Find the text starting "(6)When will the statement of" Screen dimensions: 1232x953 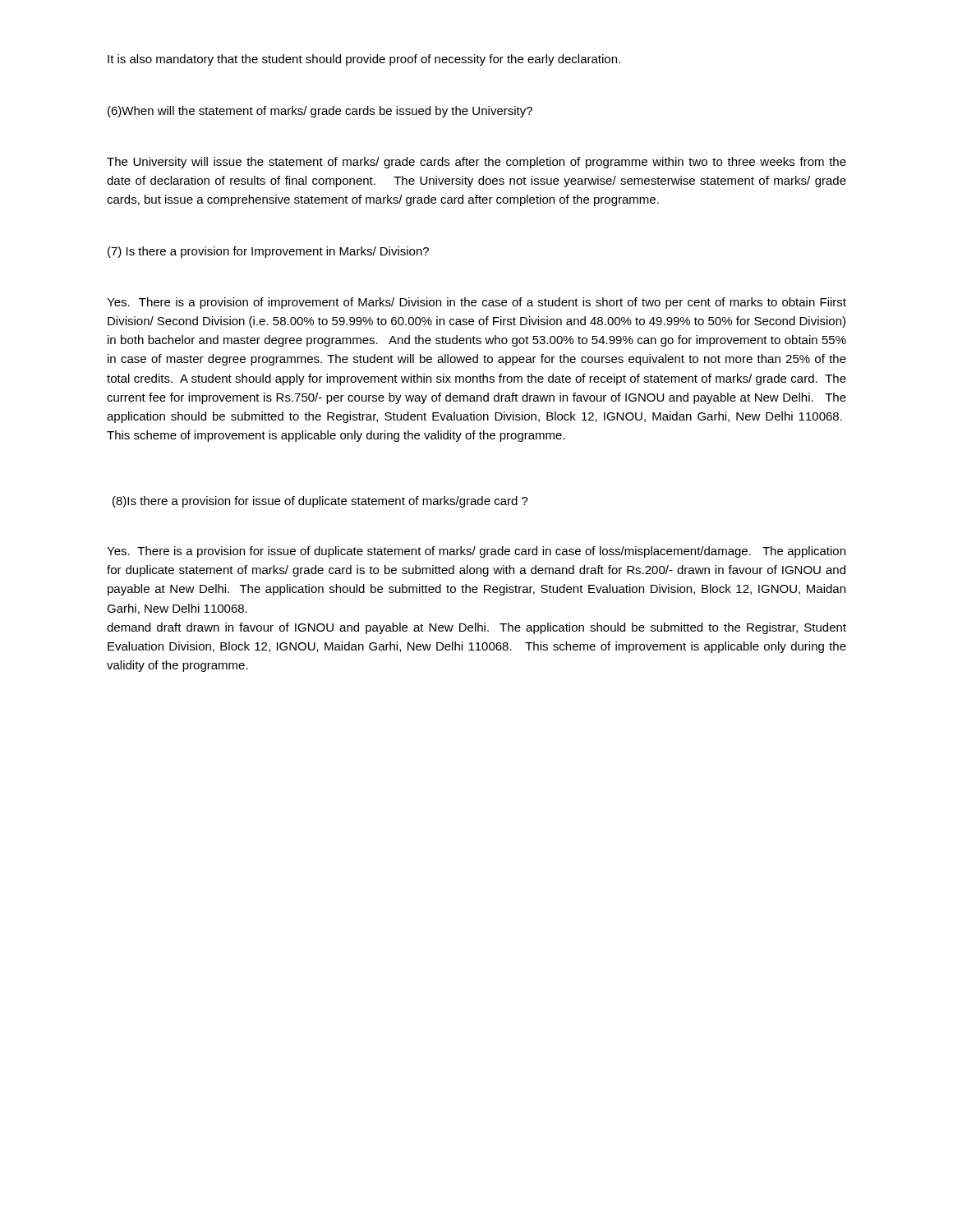coord(320,111)
